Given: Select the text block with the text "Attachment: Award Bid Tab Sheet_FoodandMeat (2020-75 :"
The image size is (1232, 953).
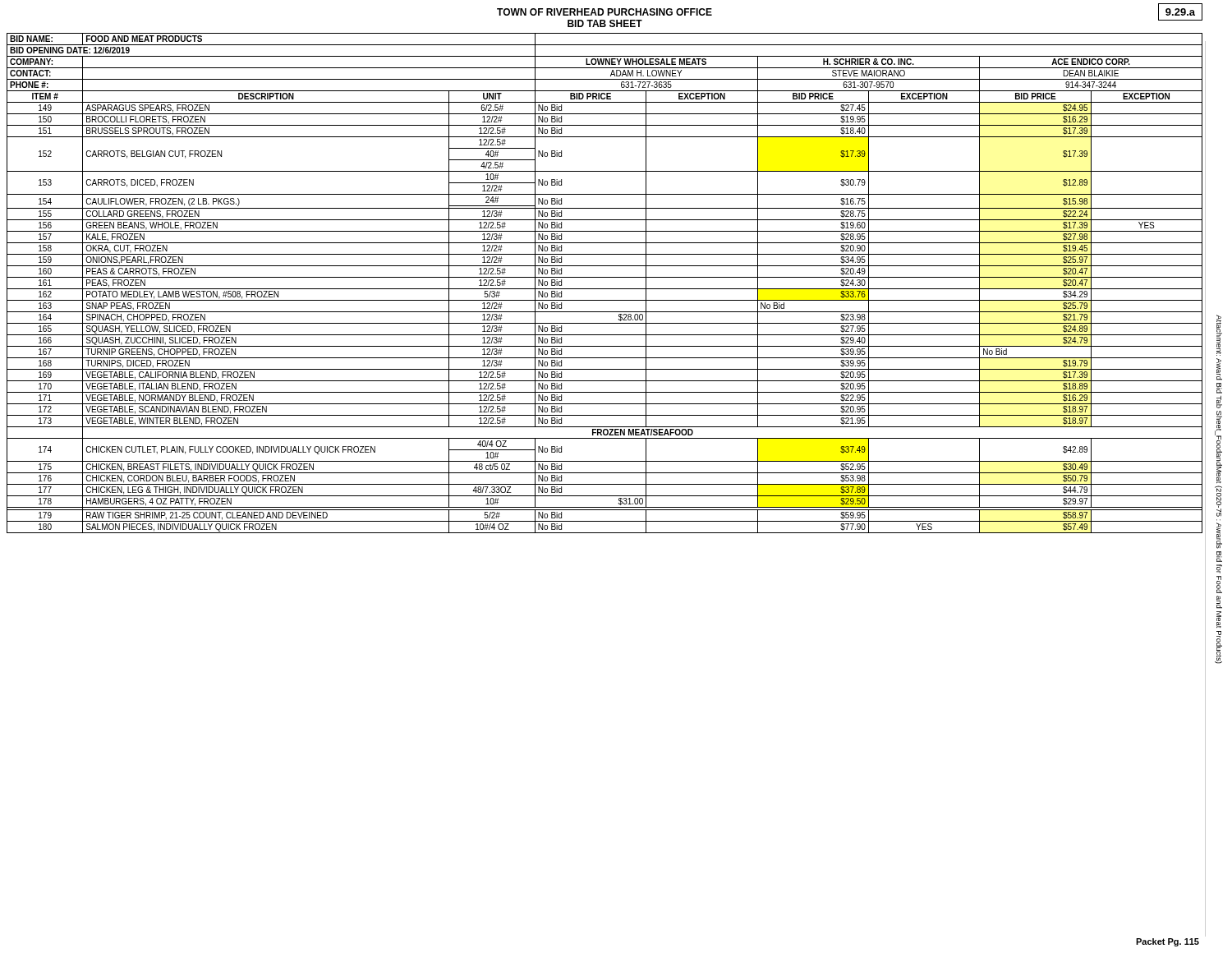Looking at the screenshot, I should [1219, 489].
